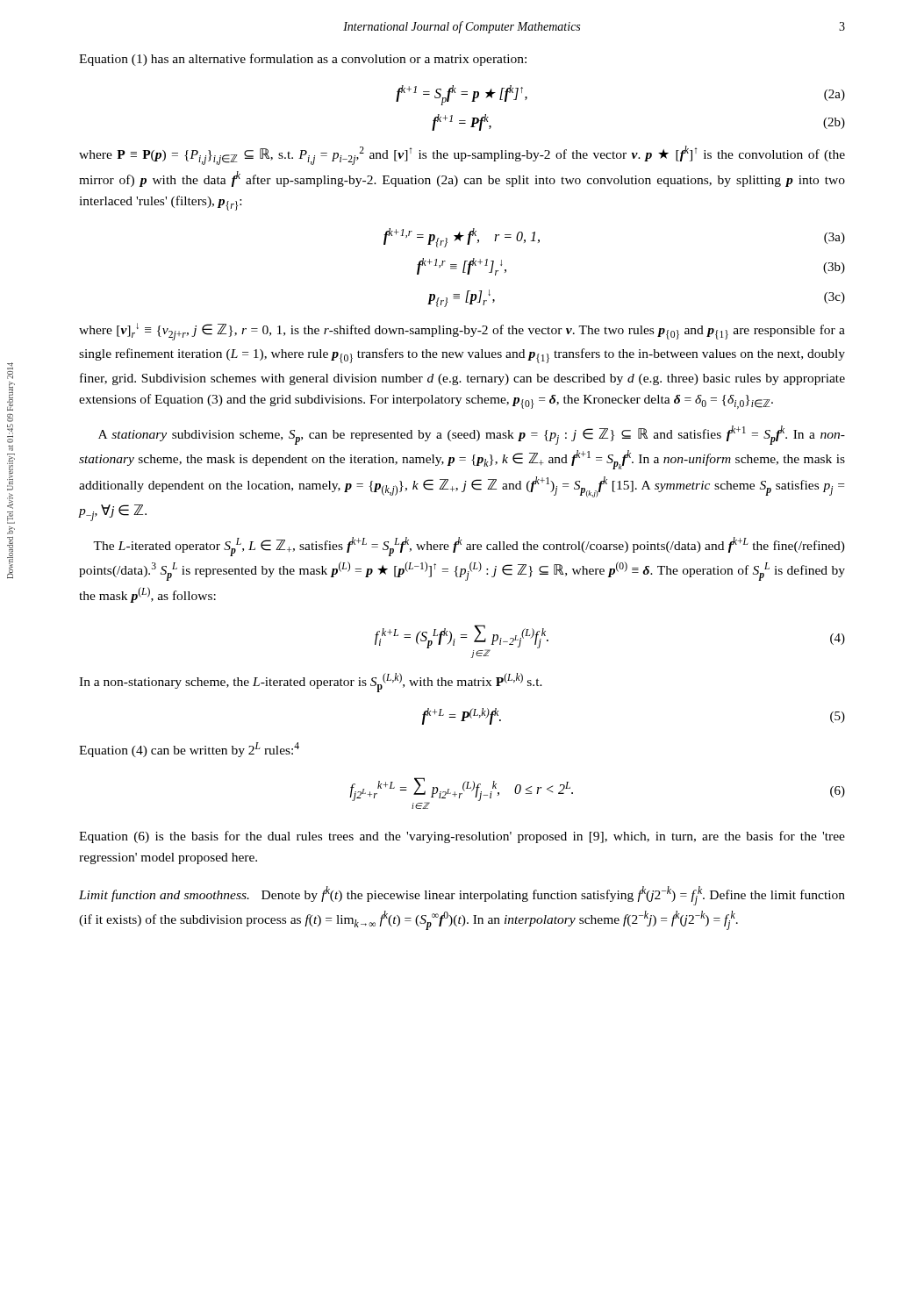Image resolution: width=924 pixels, height=1316 pixels.
Task: Click on the text block starting "Equation (4) can be written by"
Action: click(189, 749)
